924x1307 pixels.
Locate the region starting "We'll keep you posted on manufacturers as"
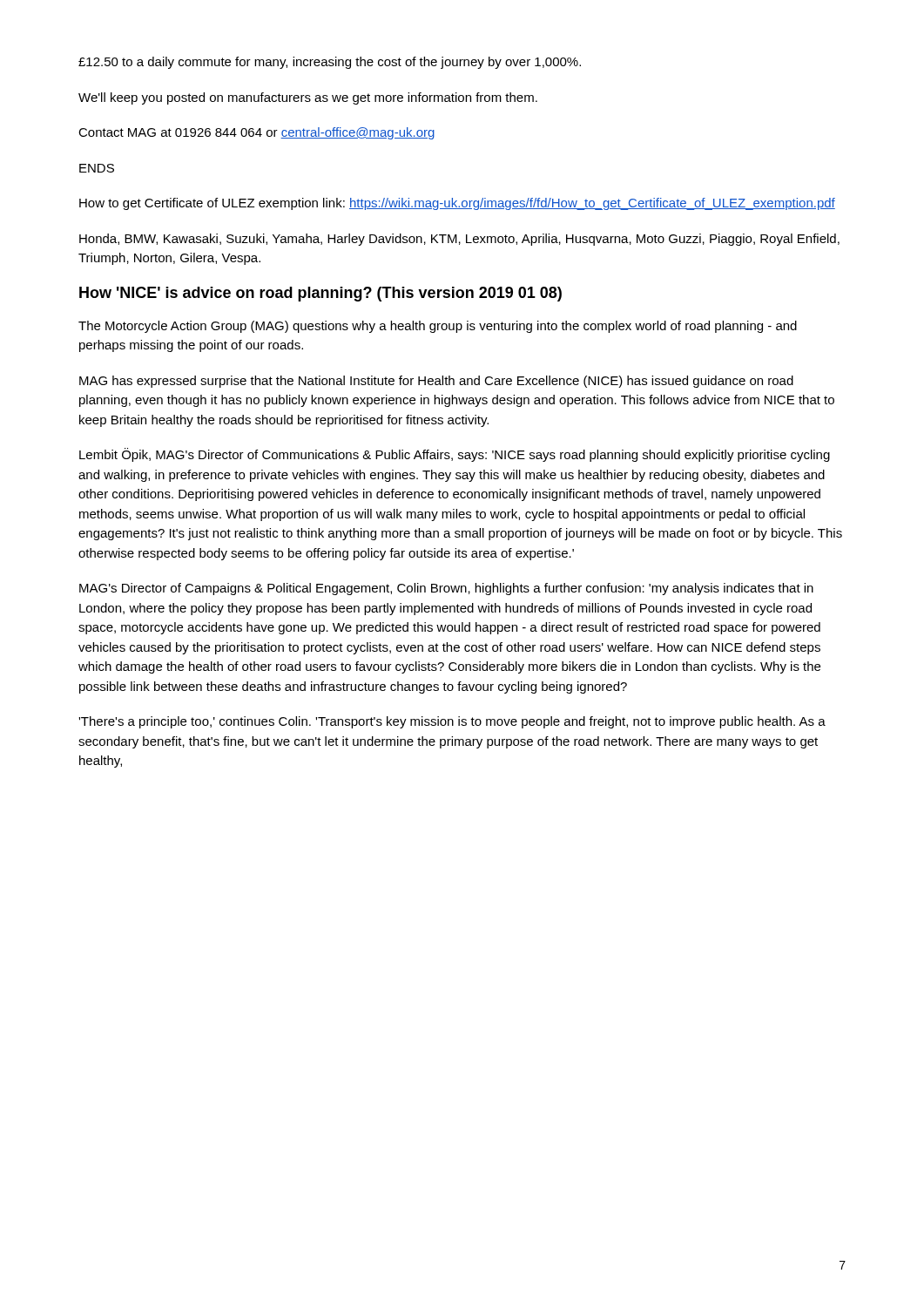point(462,97)
